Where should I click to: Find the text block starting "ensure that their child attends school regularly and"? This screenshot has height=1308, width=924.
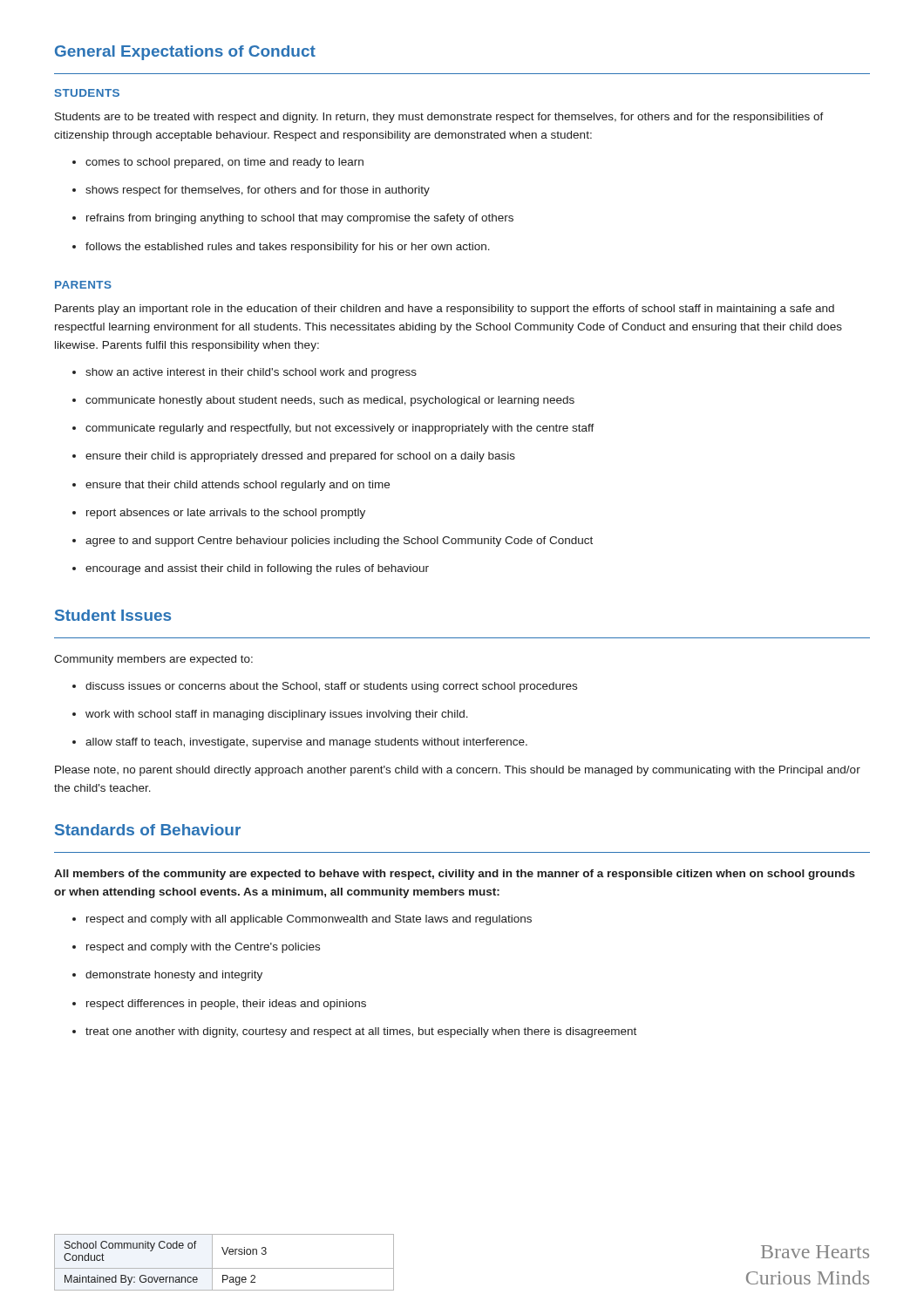231,486
